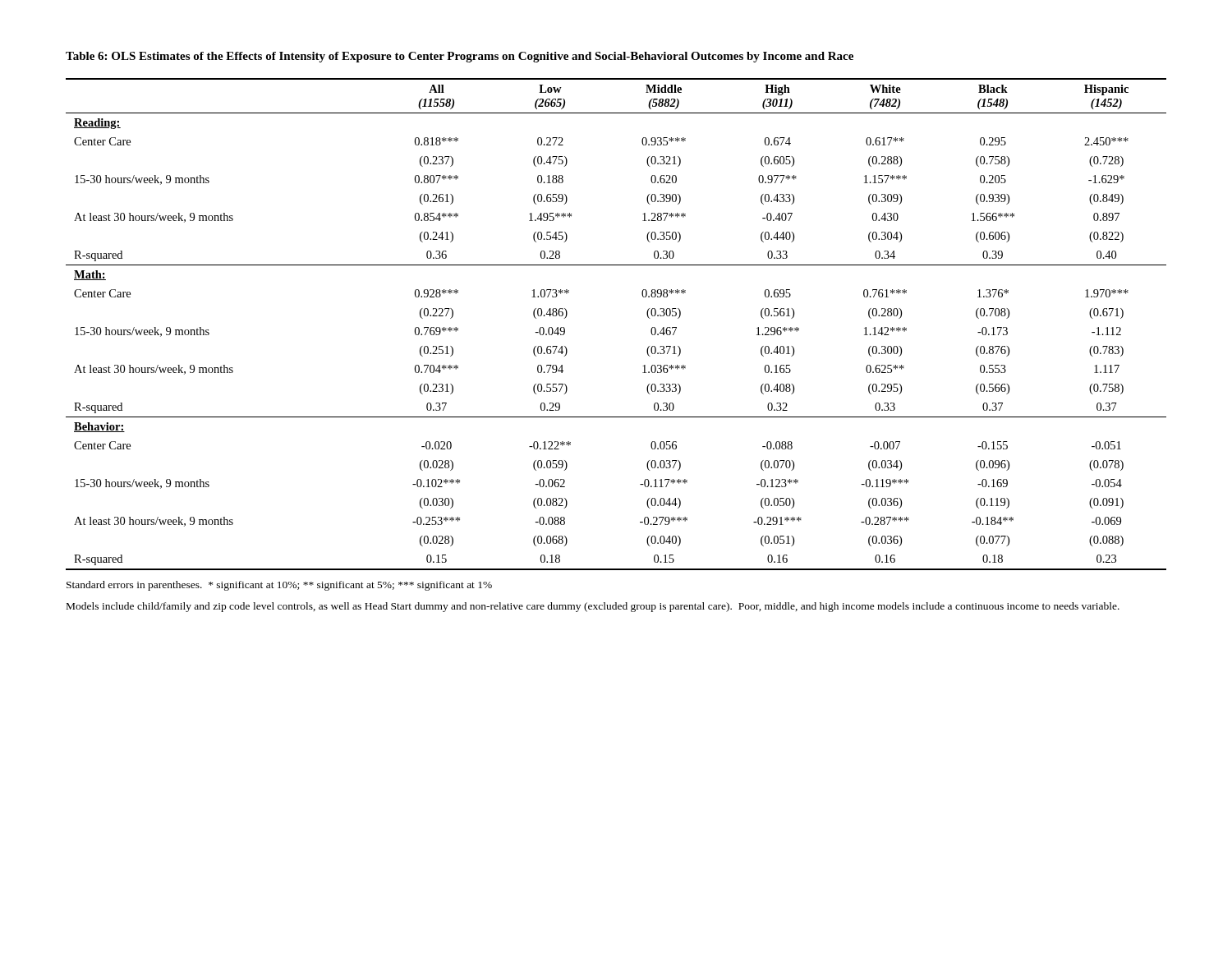The width and height of the screenshot is (1232, 953).
Task: Find the block starting "Models include child/family"
Action: pyautogui.click(x=593, y=606)
